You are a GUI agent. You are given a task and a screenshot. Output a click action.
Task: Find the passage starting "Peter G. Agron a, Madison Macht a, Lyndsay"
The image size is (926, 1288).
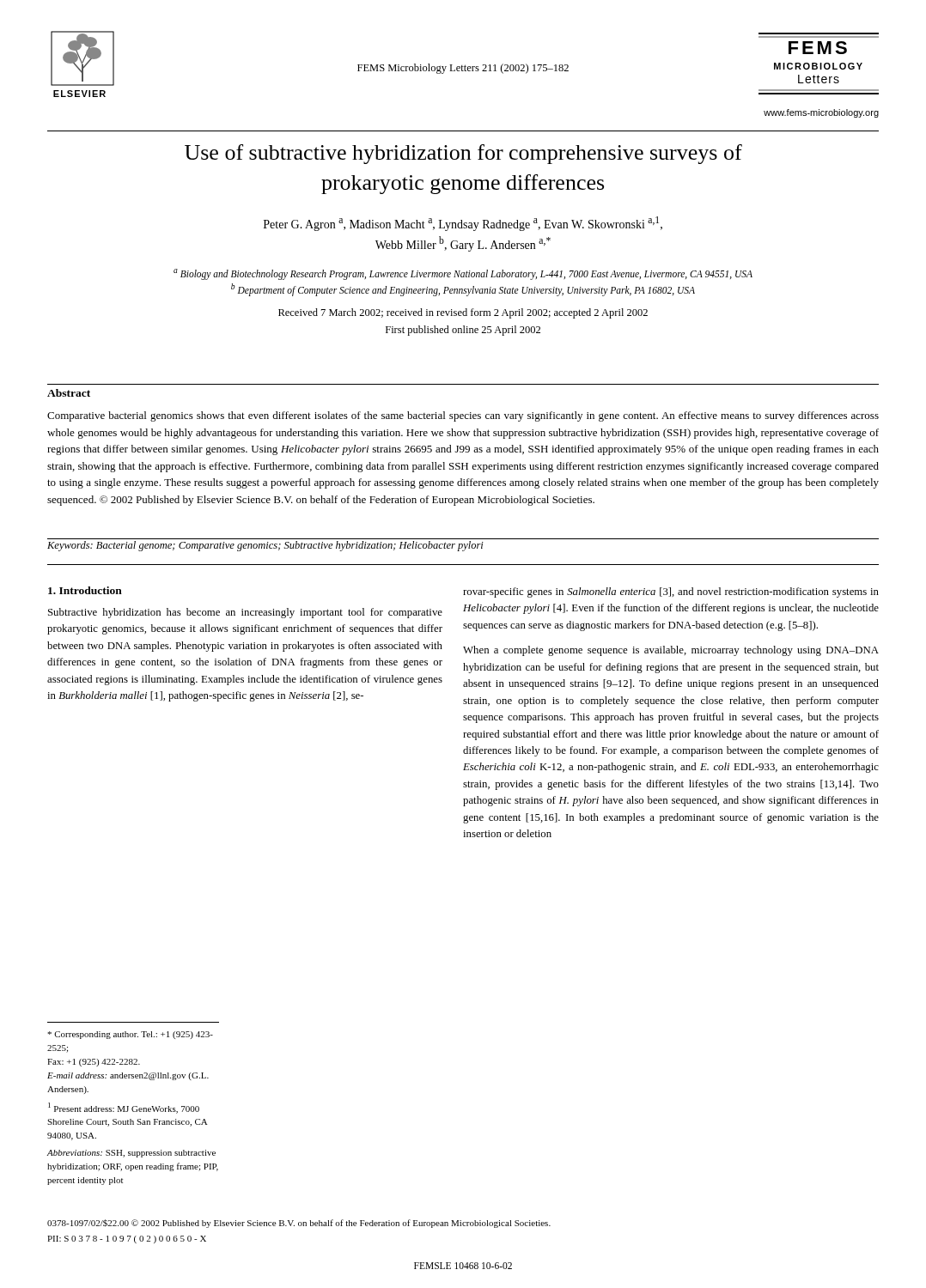pyautogui.click(x=463, y=233)
